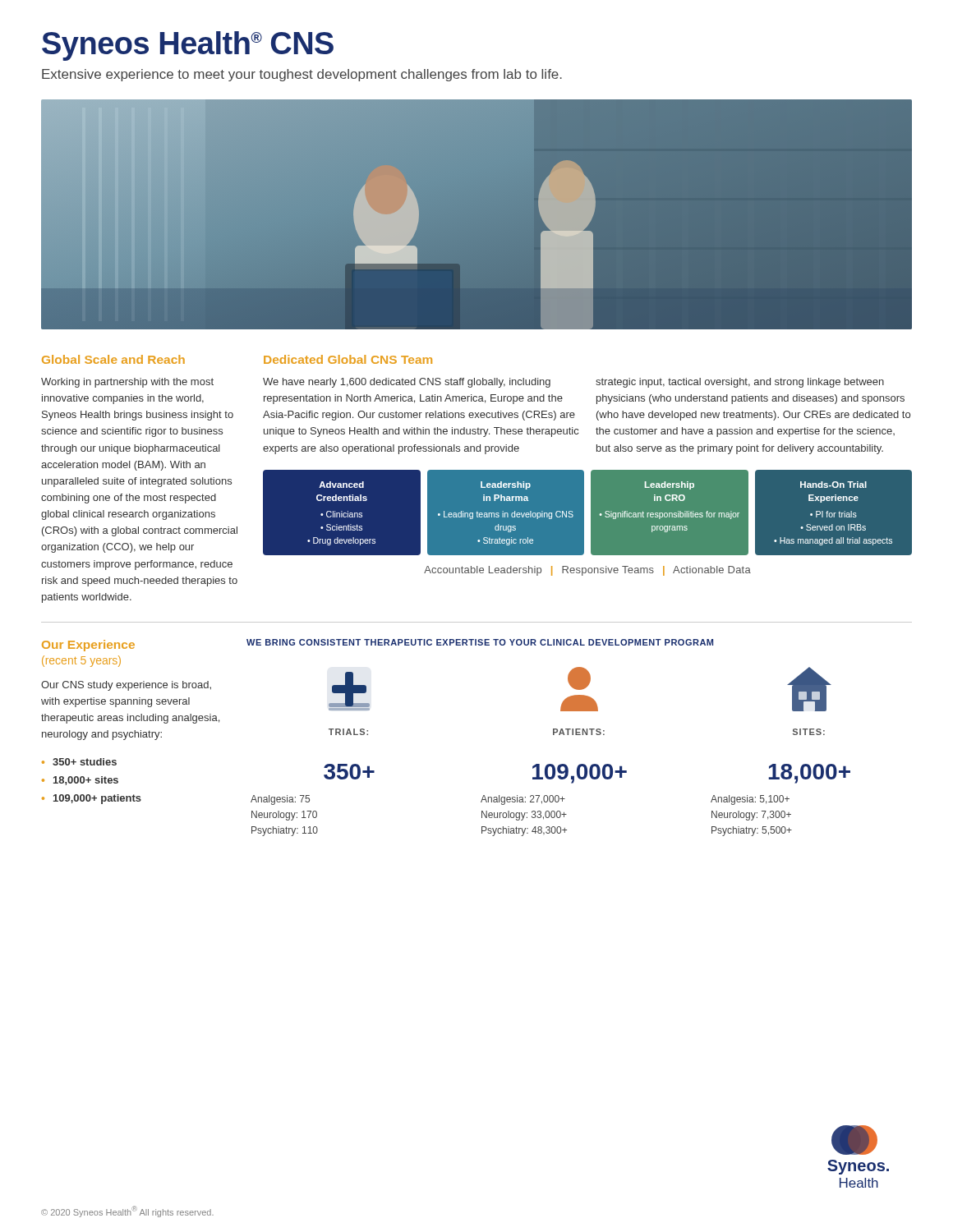Click where it says "18,000+ sites"

click(x=86, y=780)
